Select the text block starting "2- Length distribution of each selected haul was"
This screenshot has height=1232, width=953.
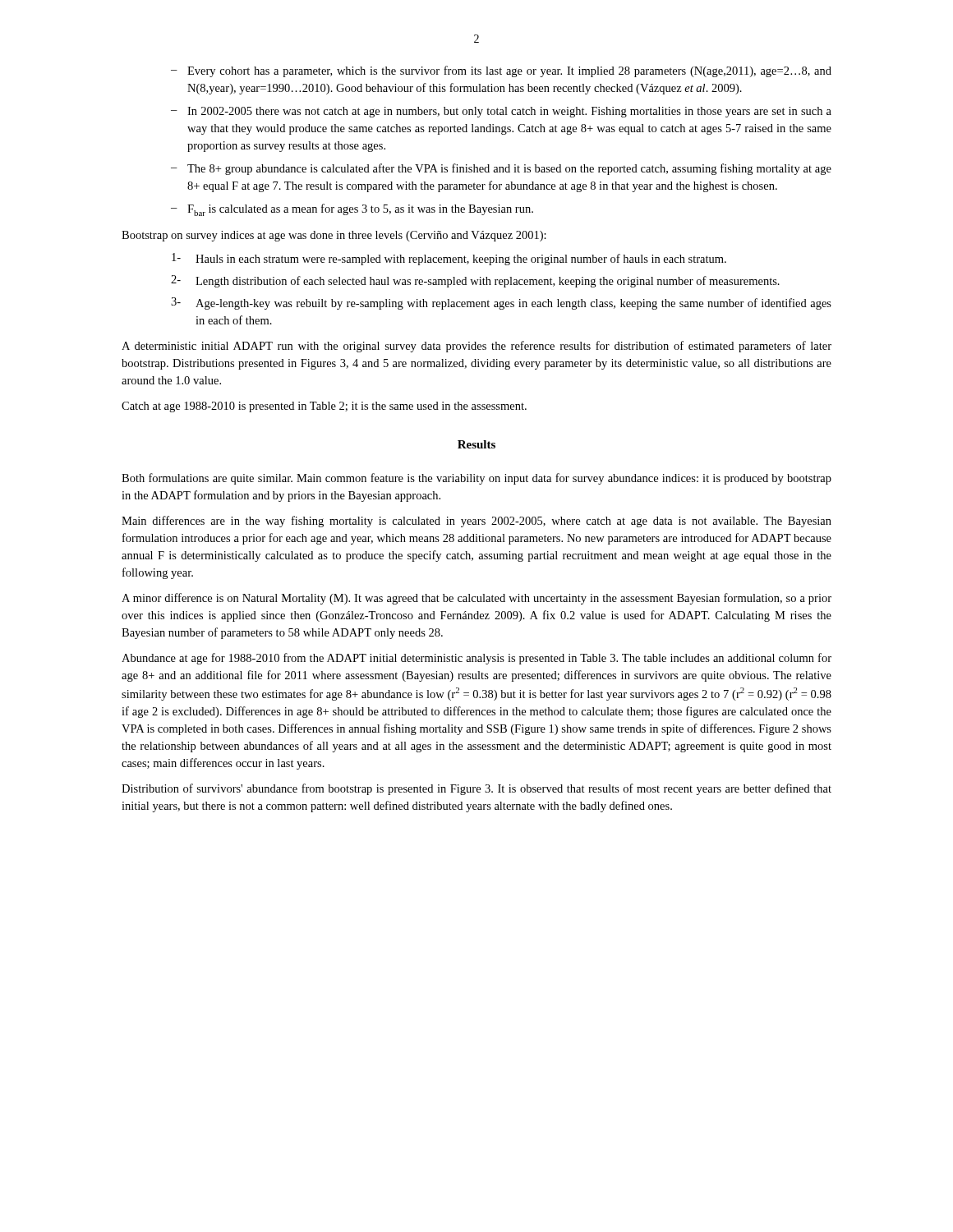coord(501,281)
